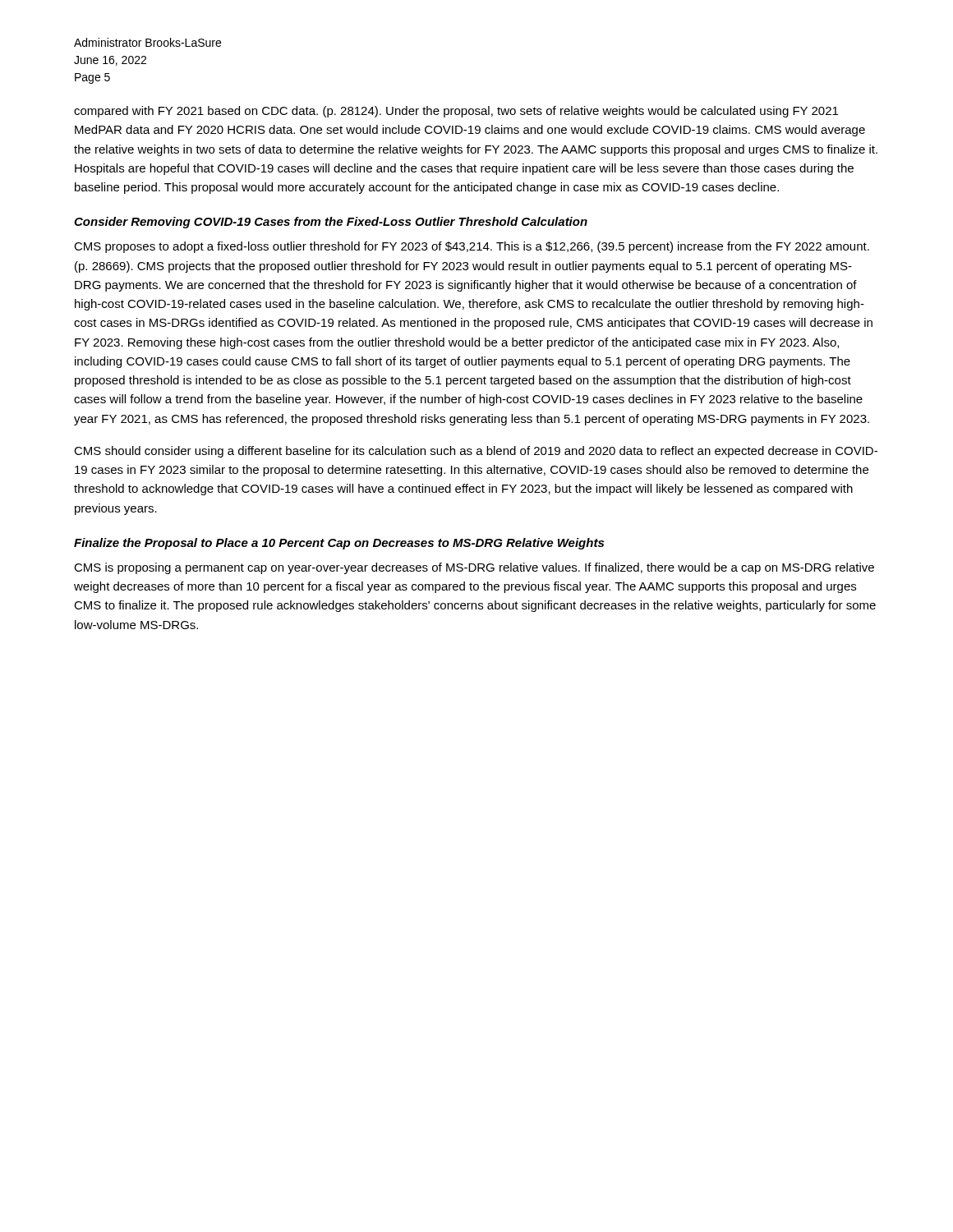Locate the element starting "CMS should consider using"

476,479
